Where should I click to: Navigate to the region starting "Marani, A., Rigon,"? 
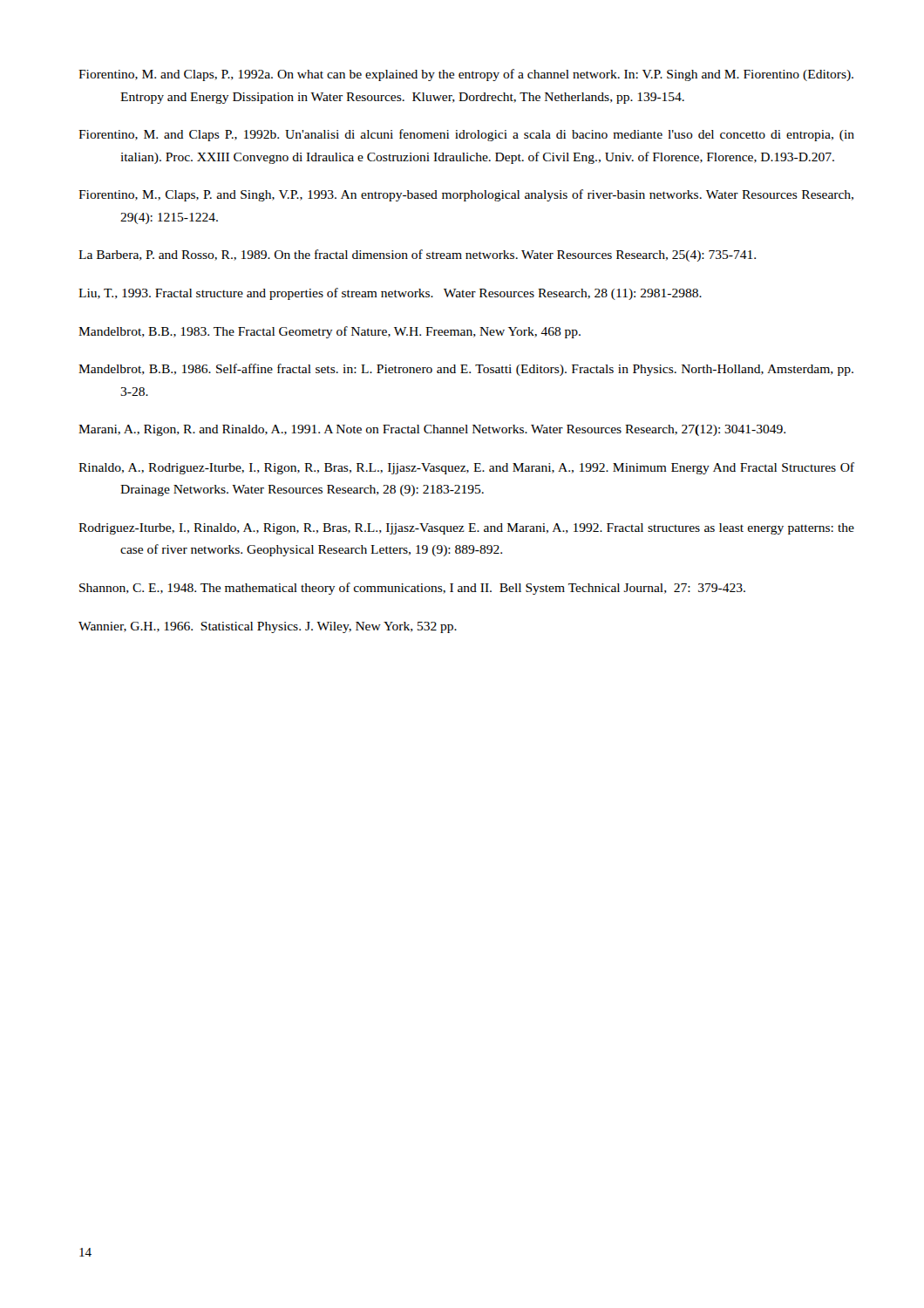pos(432,429)
